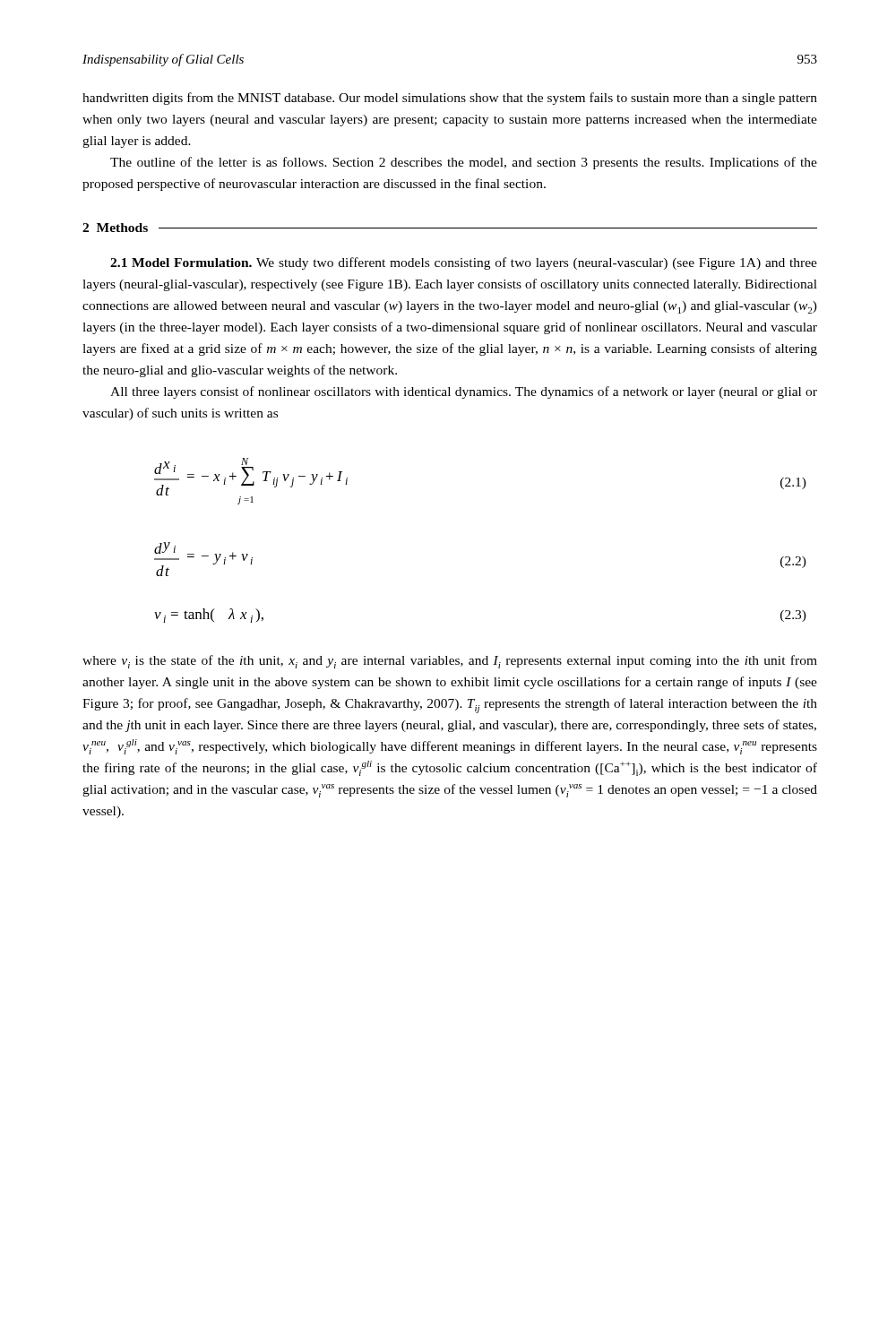This screenshot has width=896, height=1344.
Task: Where is the passage that starts "handwritten digits from the MNIST database."?
Action: (x=450, y=99)
